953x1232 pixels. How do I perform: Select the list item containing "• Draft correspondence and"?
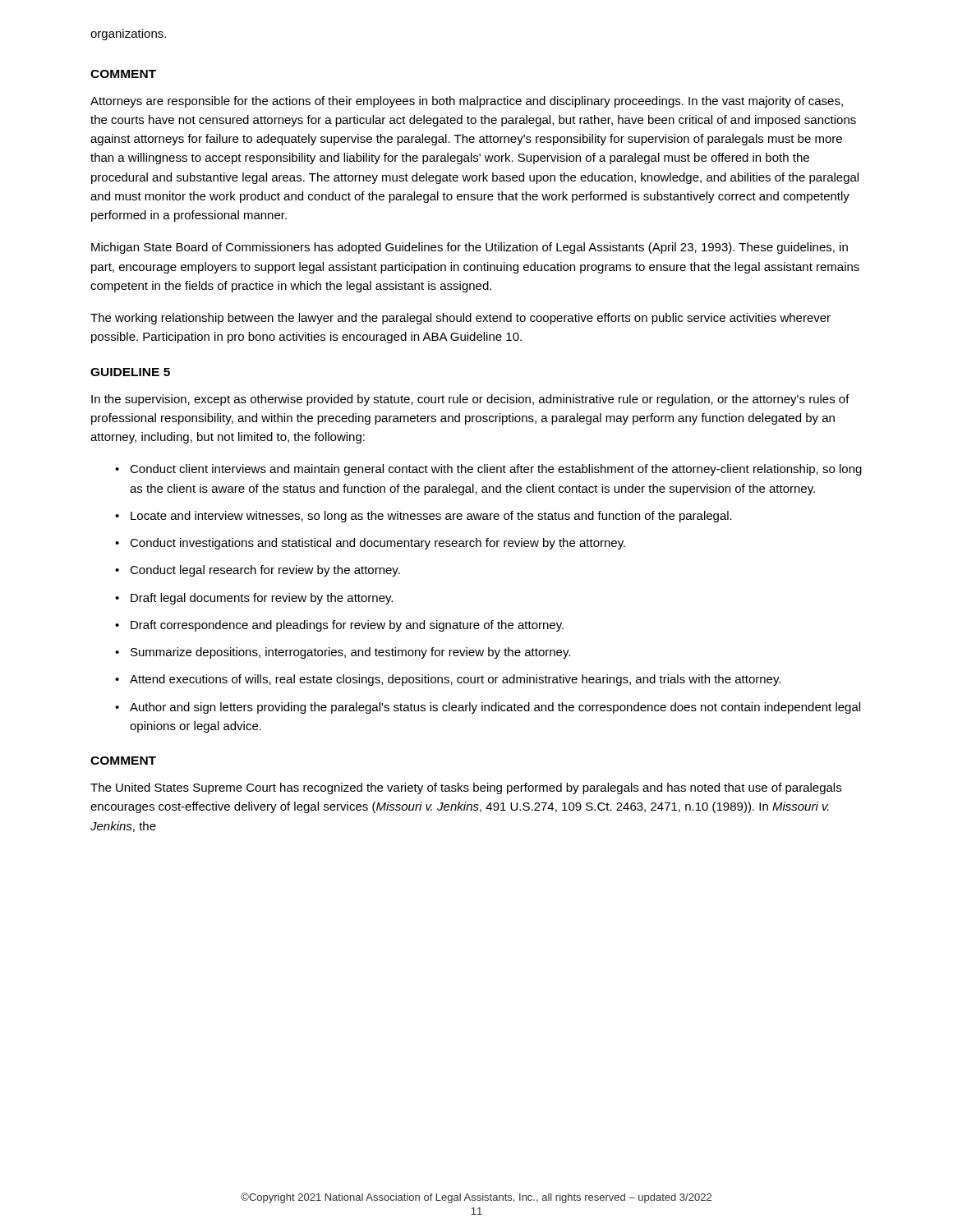[489, 625]
